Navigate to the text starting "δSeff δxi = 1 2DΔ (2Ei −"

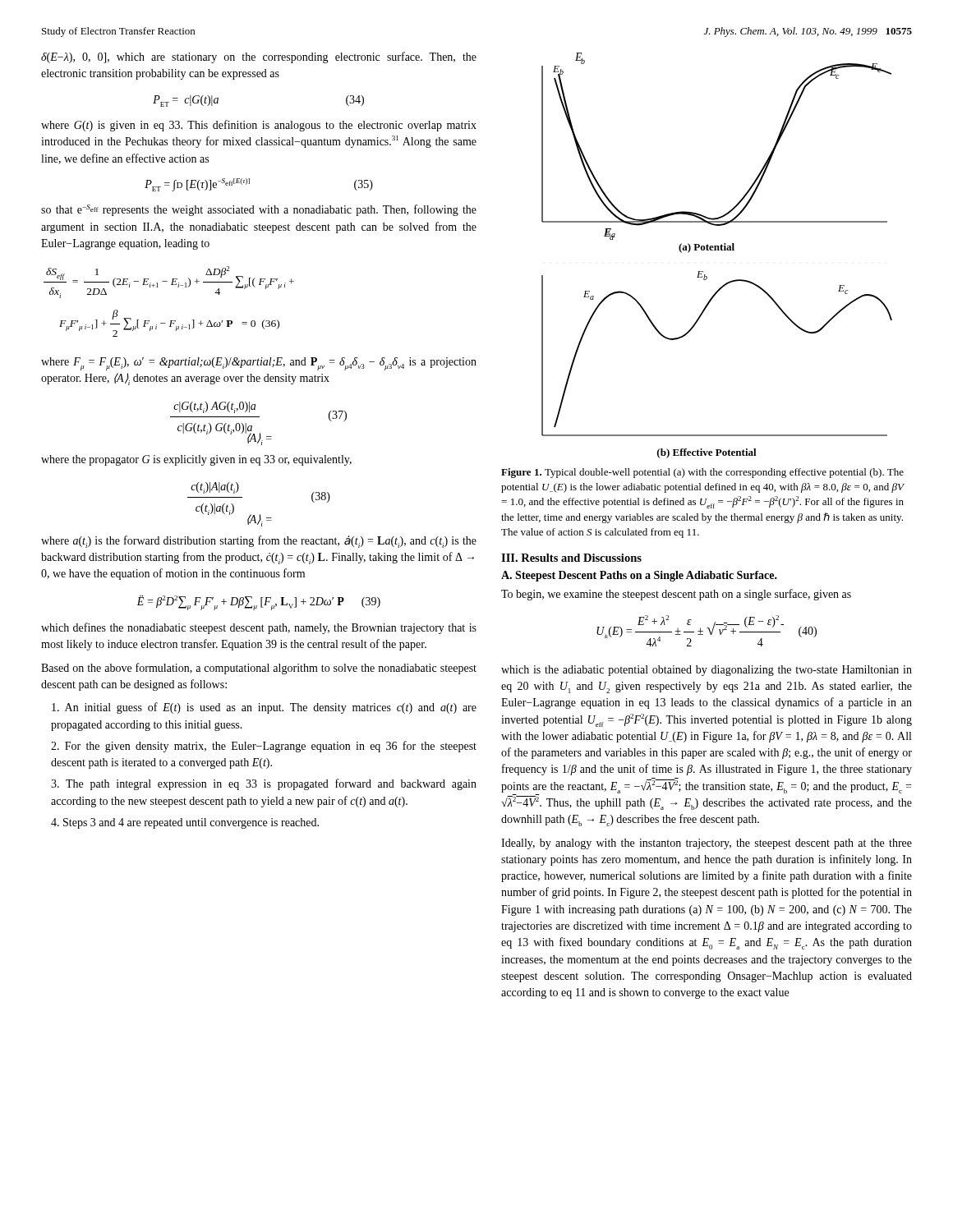click(259, 303)
